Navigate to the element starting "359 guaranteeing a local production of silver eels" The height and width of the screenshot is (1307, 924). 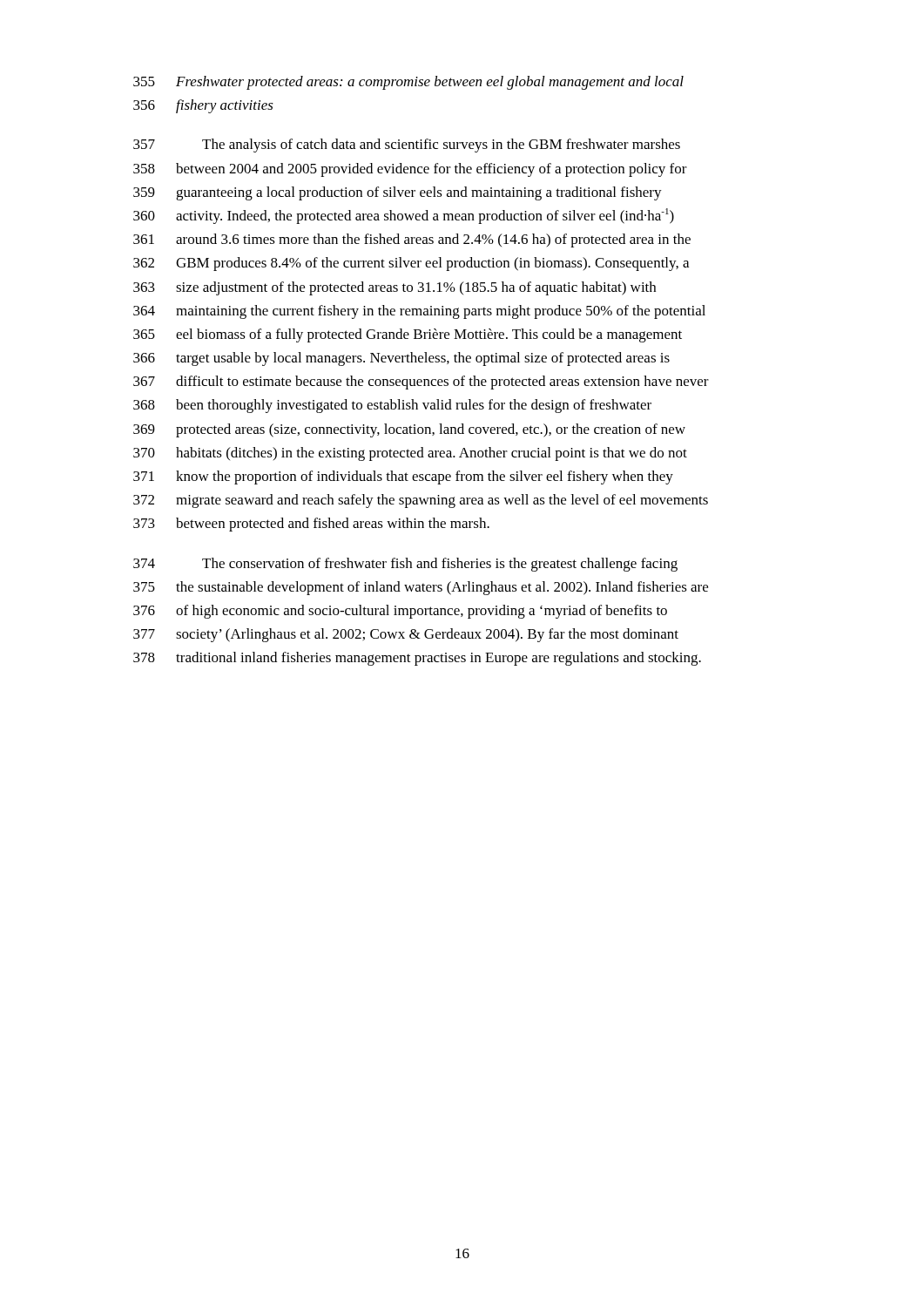click(471, 192)
